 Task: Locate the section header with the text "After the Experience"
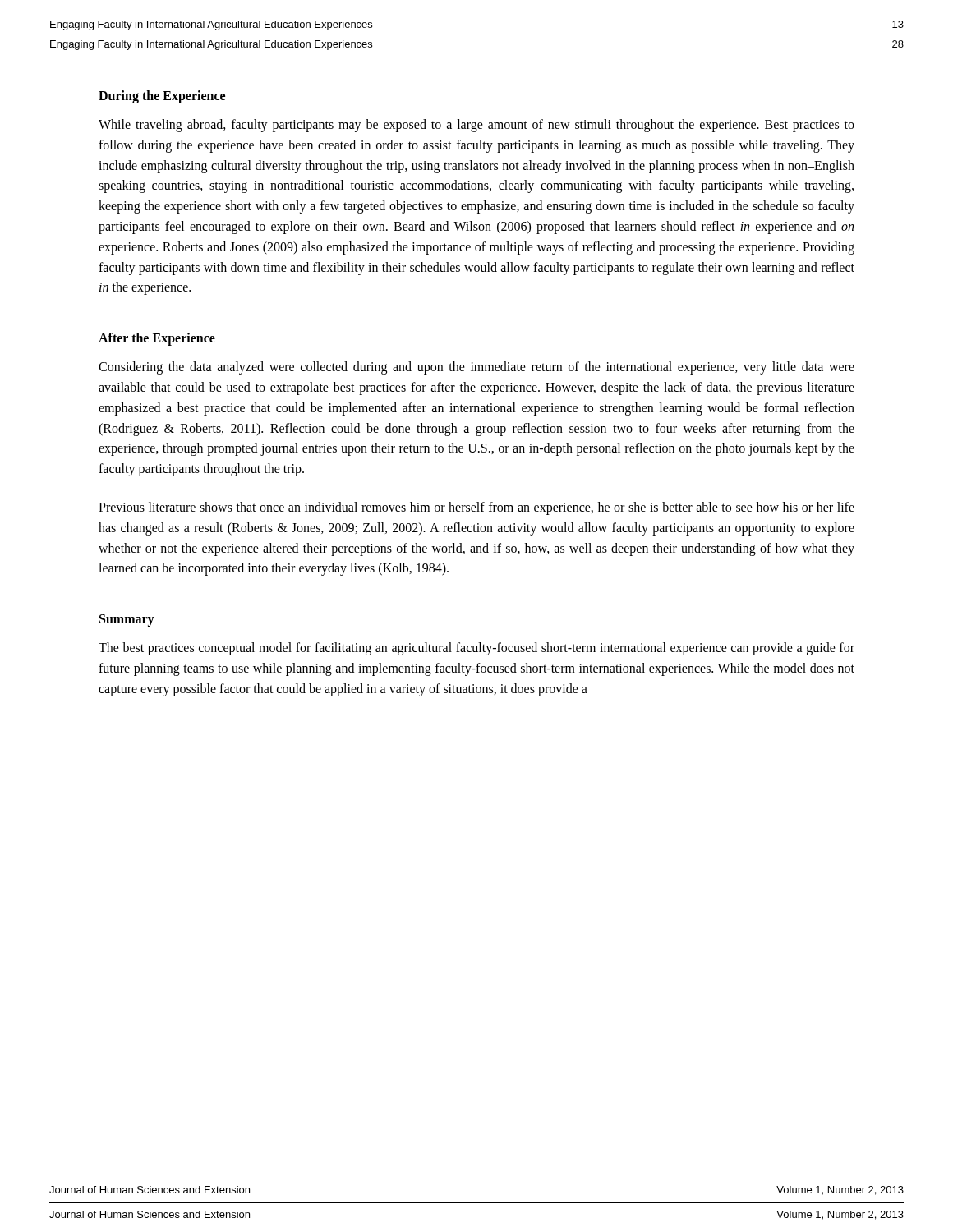[157, 338]
